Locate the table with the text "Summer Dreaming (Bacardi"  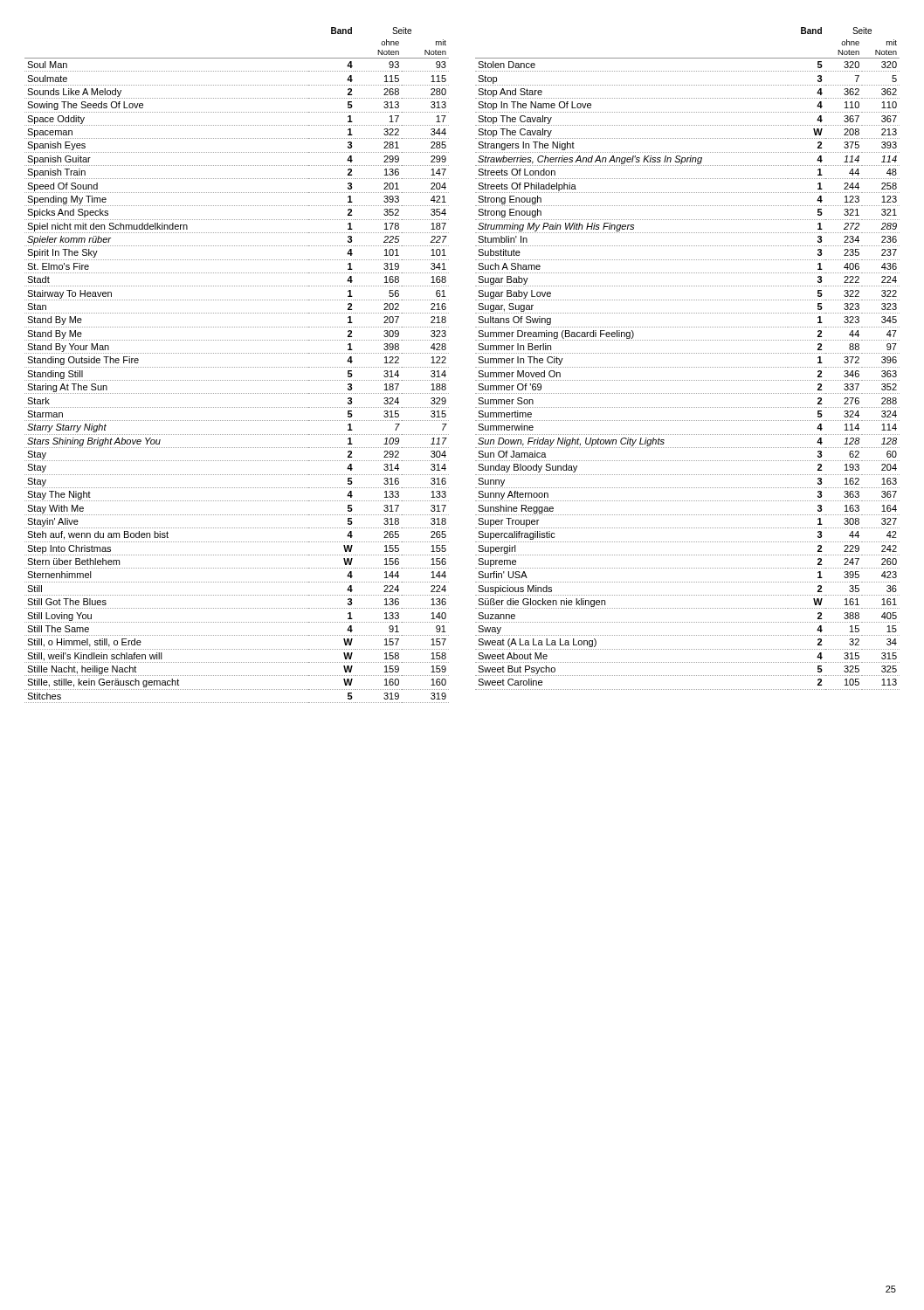coord(687,365)
